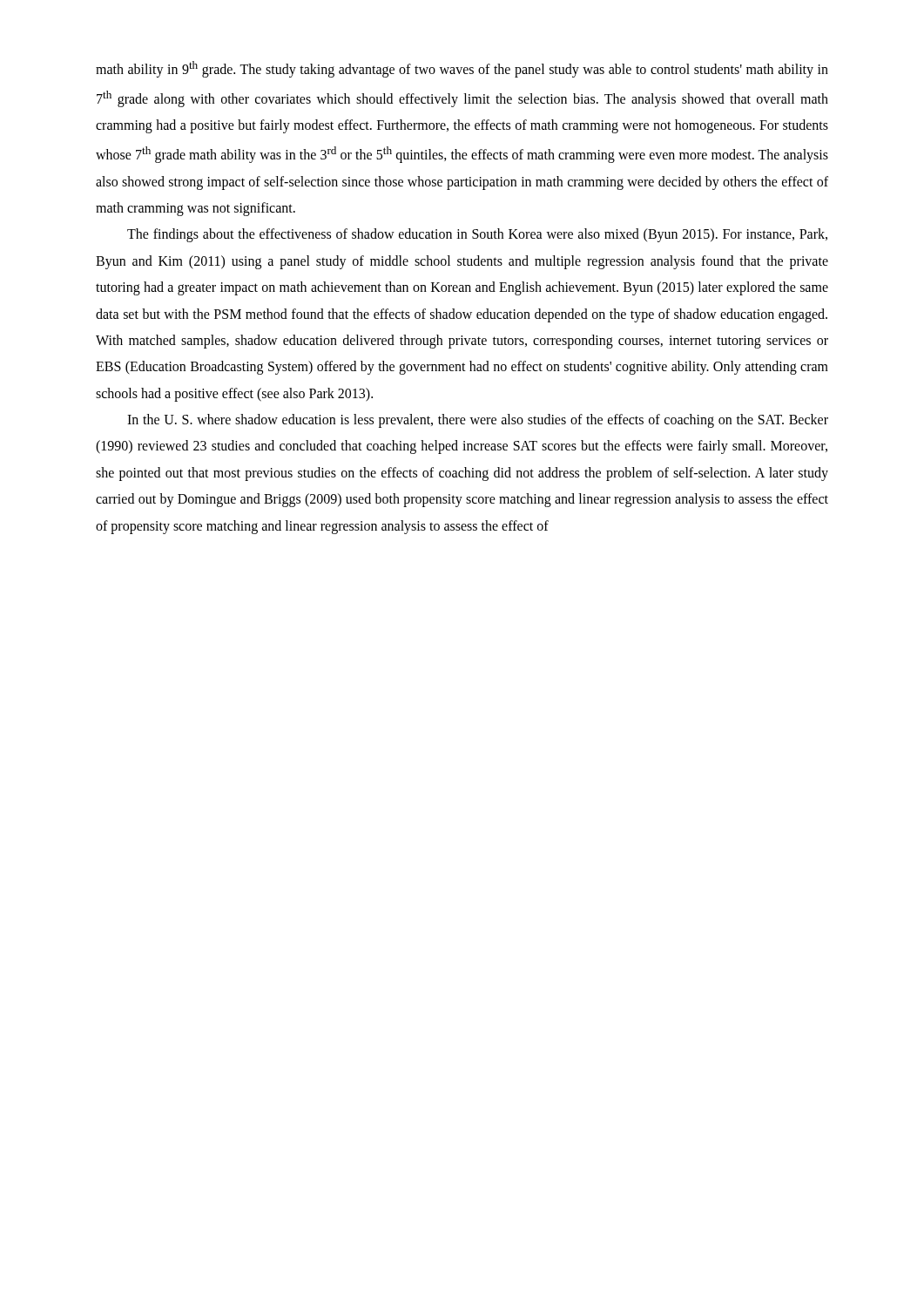
Task: Navigate to the element starting "In the U. S. where shadow"
Action: [x=462, y=473]
